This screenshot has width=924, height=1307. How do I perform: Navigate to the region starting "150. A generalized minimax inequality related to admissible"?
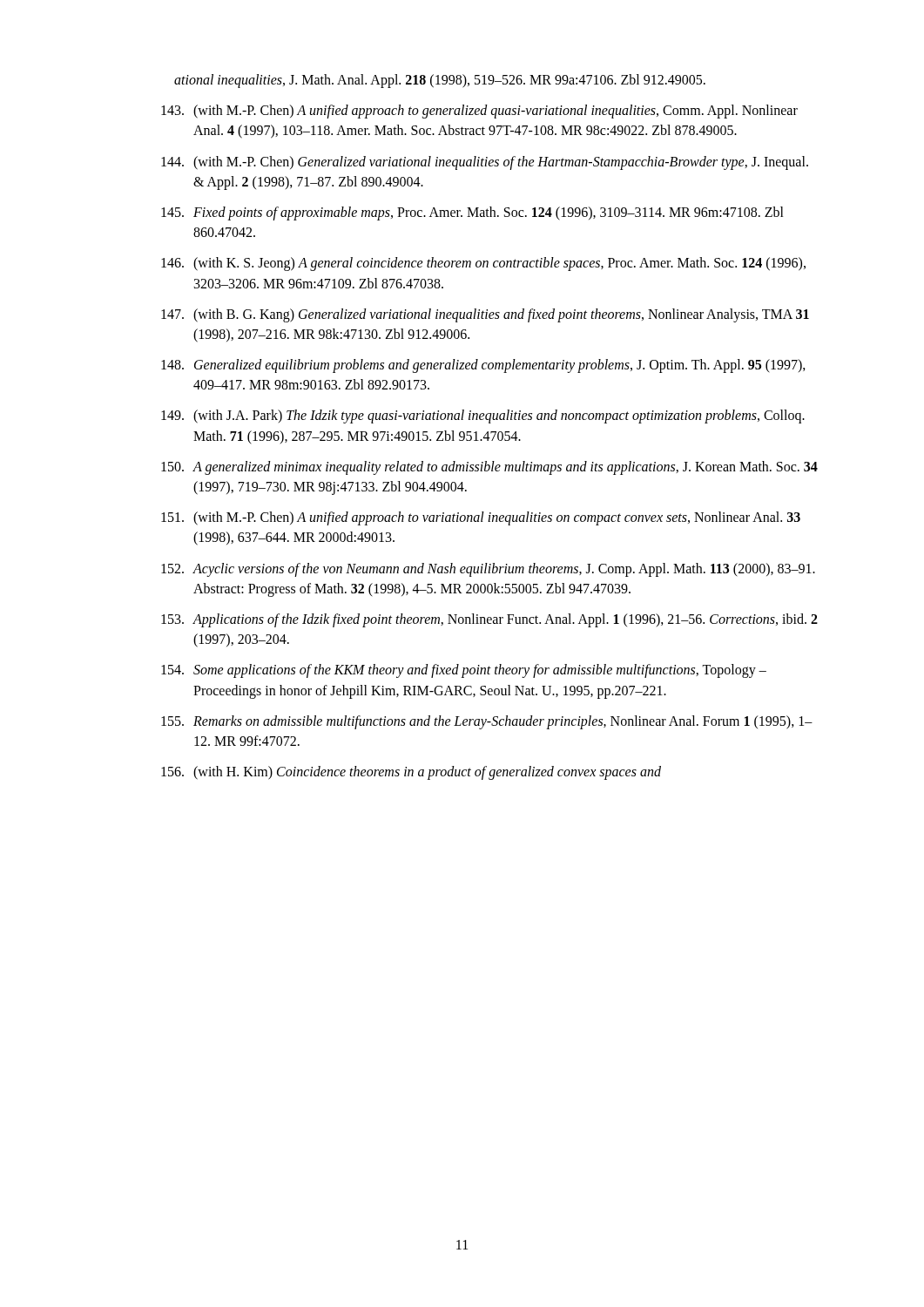(479, 477)
